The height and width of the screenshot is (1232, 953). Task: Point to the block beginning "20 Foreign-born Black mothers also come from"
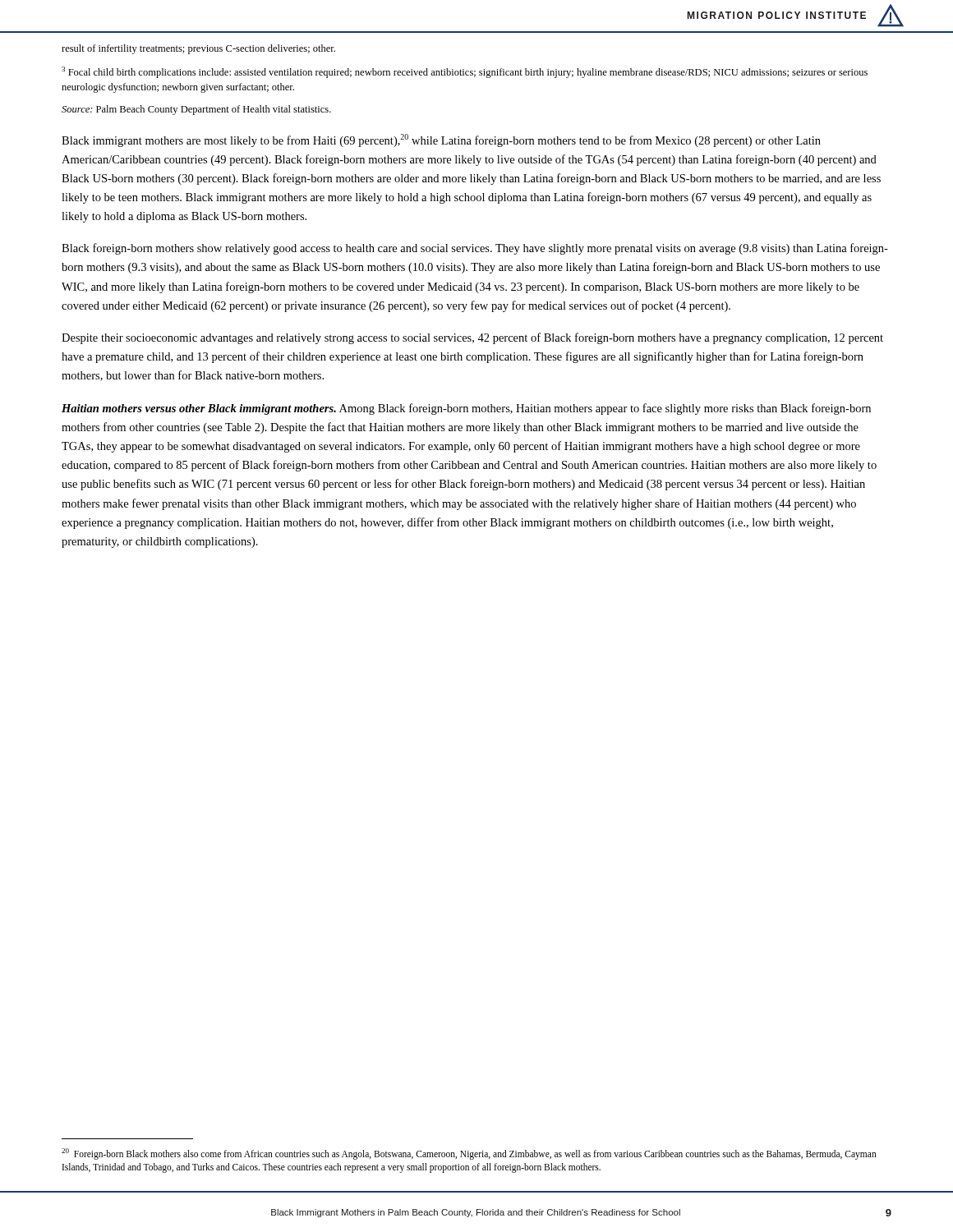click(x=469, y=1159)
